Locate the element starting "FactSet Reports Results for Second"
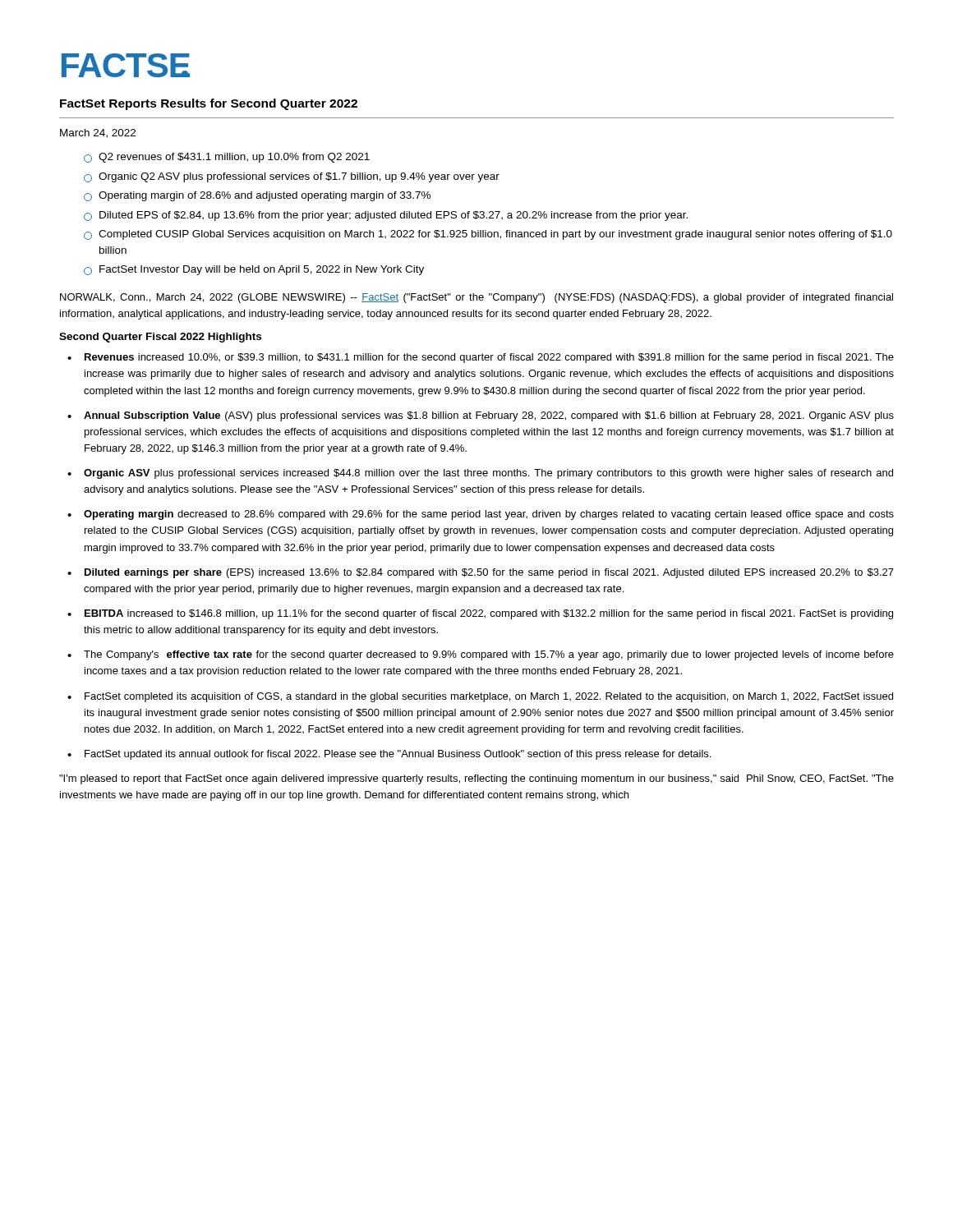Screen dimensions: 1232x953 pos(208,103)
